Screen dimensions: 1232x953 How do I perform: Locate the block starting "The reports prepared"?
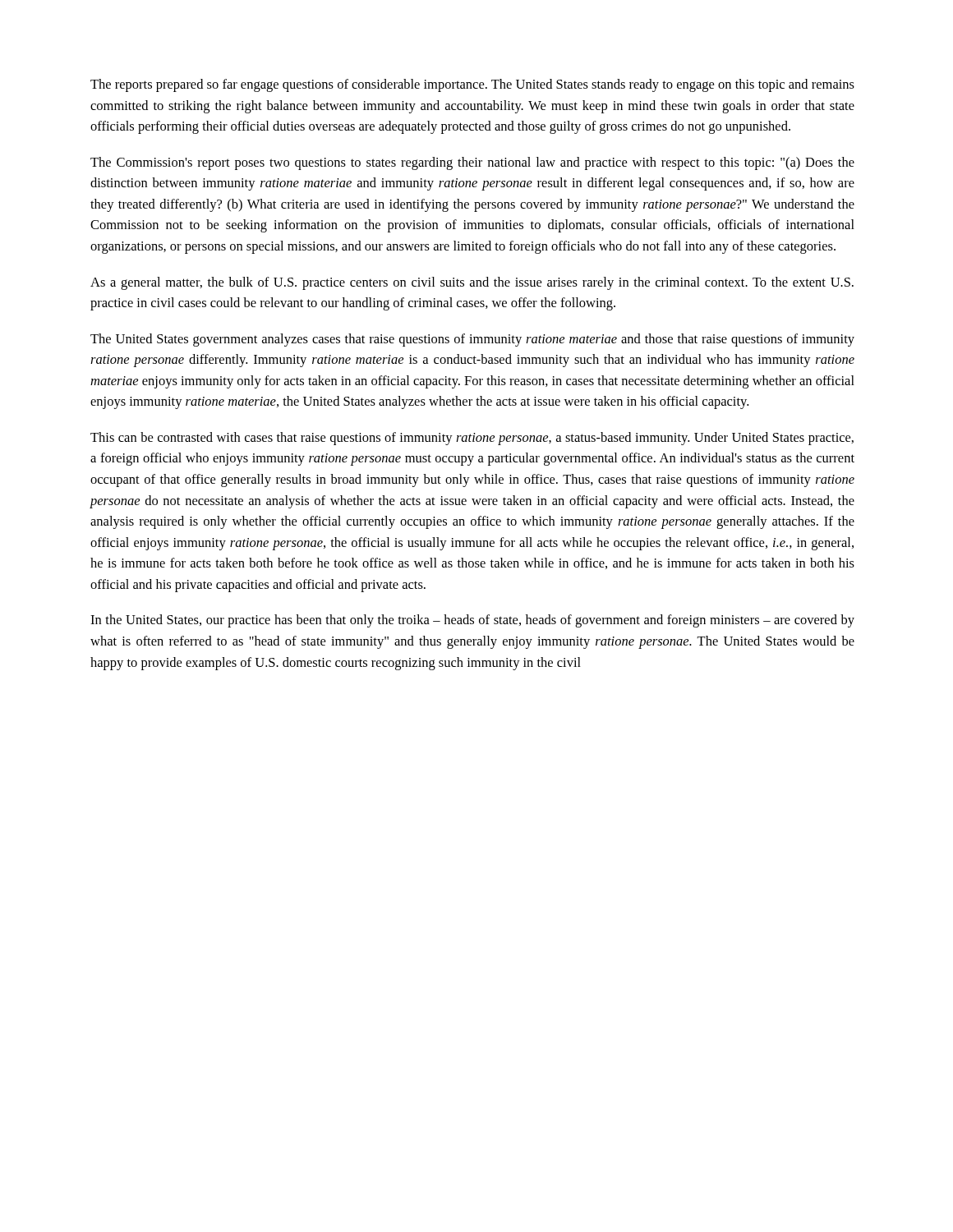pos(472,105)
